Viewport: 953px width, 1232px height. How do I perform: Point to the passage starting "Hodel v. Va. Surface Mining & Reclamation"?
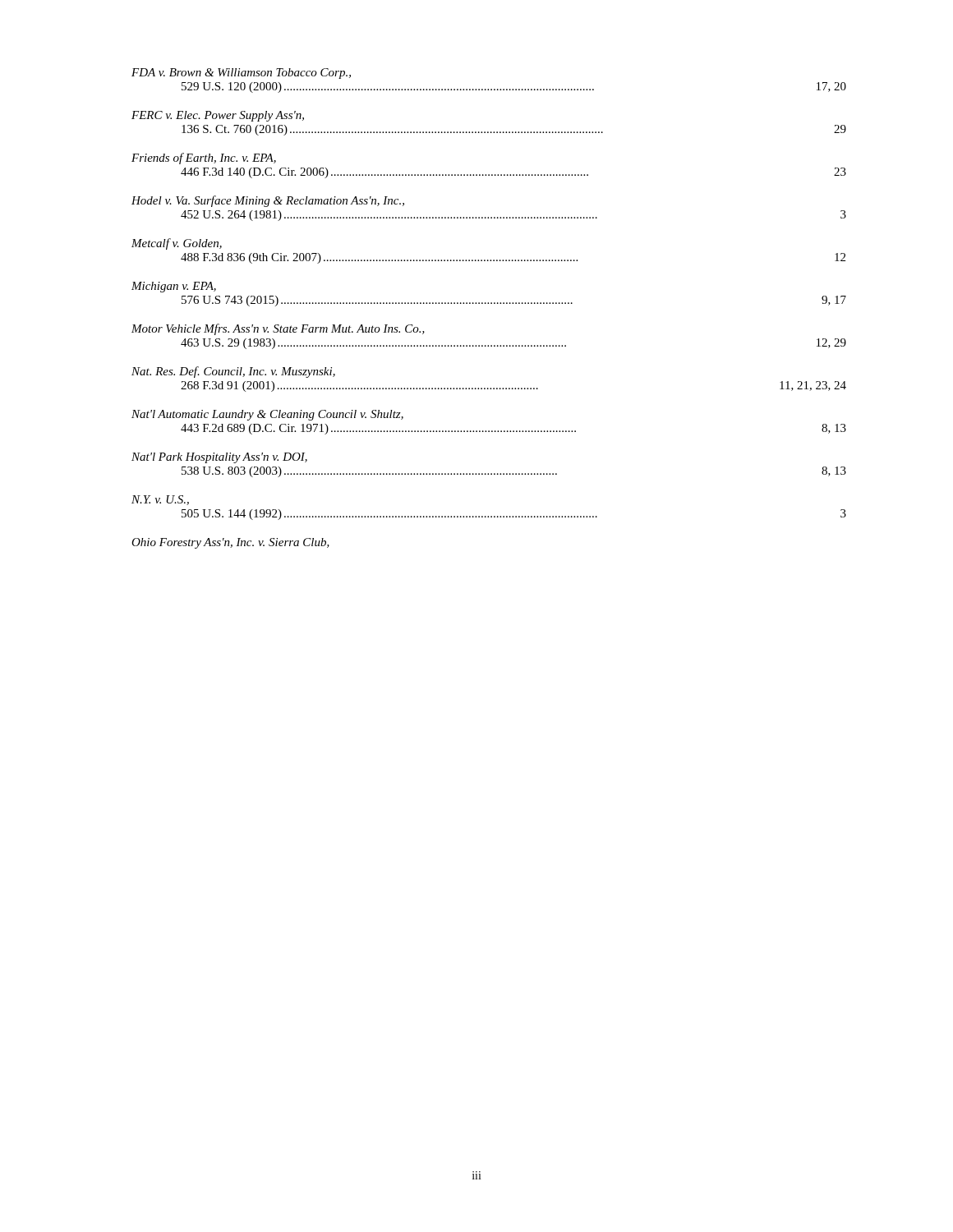point(489,208)
